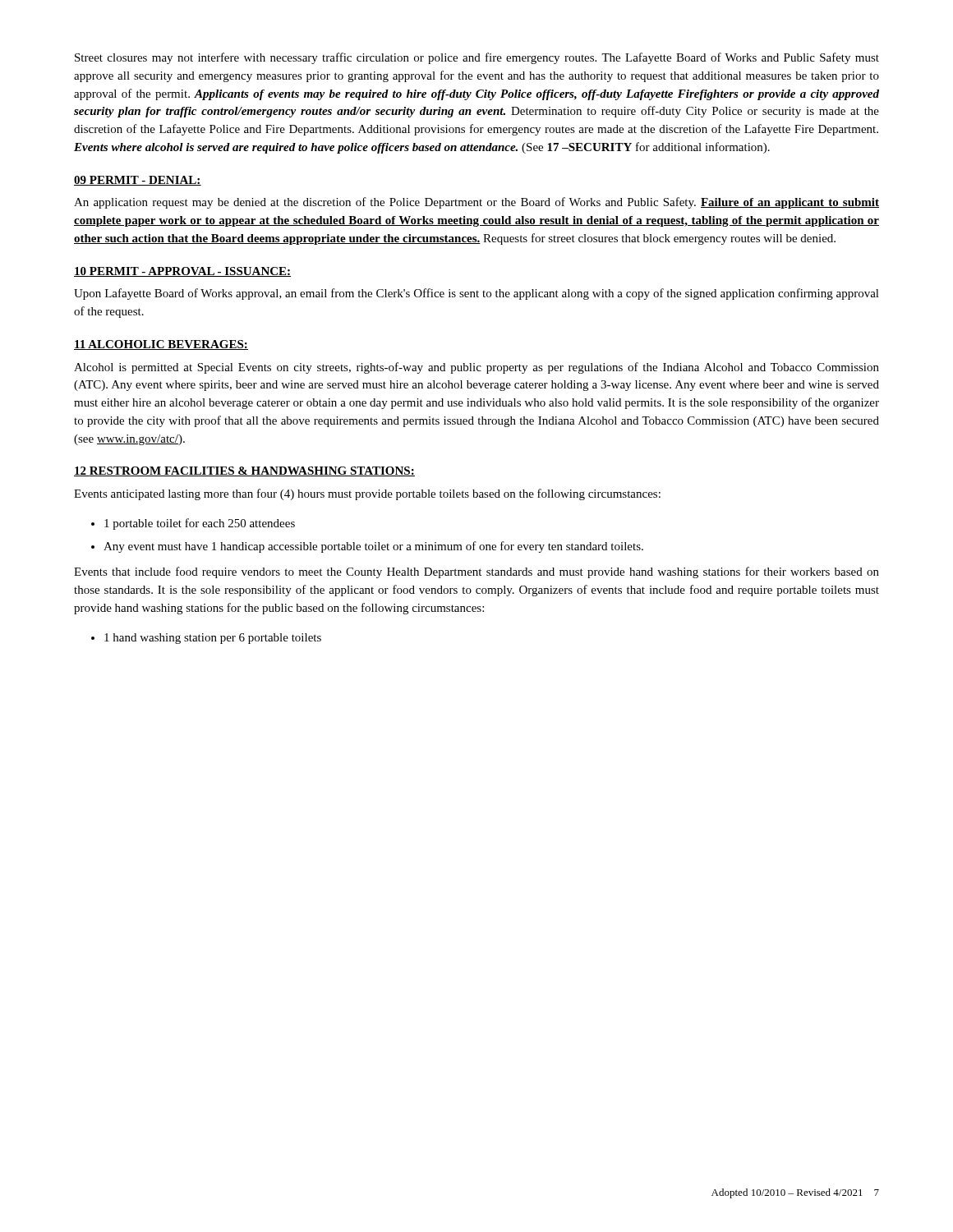Find the section header that says "10 PERMIT - APPROVAL - ISSUANCE:"
Screen dimensions: 1232x953
pos(182,272)
